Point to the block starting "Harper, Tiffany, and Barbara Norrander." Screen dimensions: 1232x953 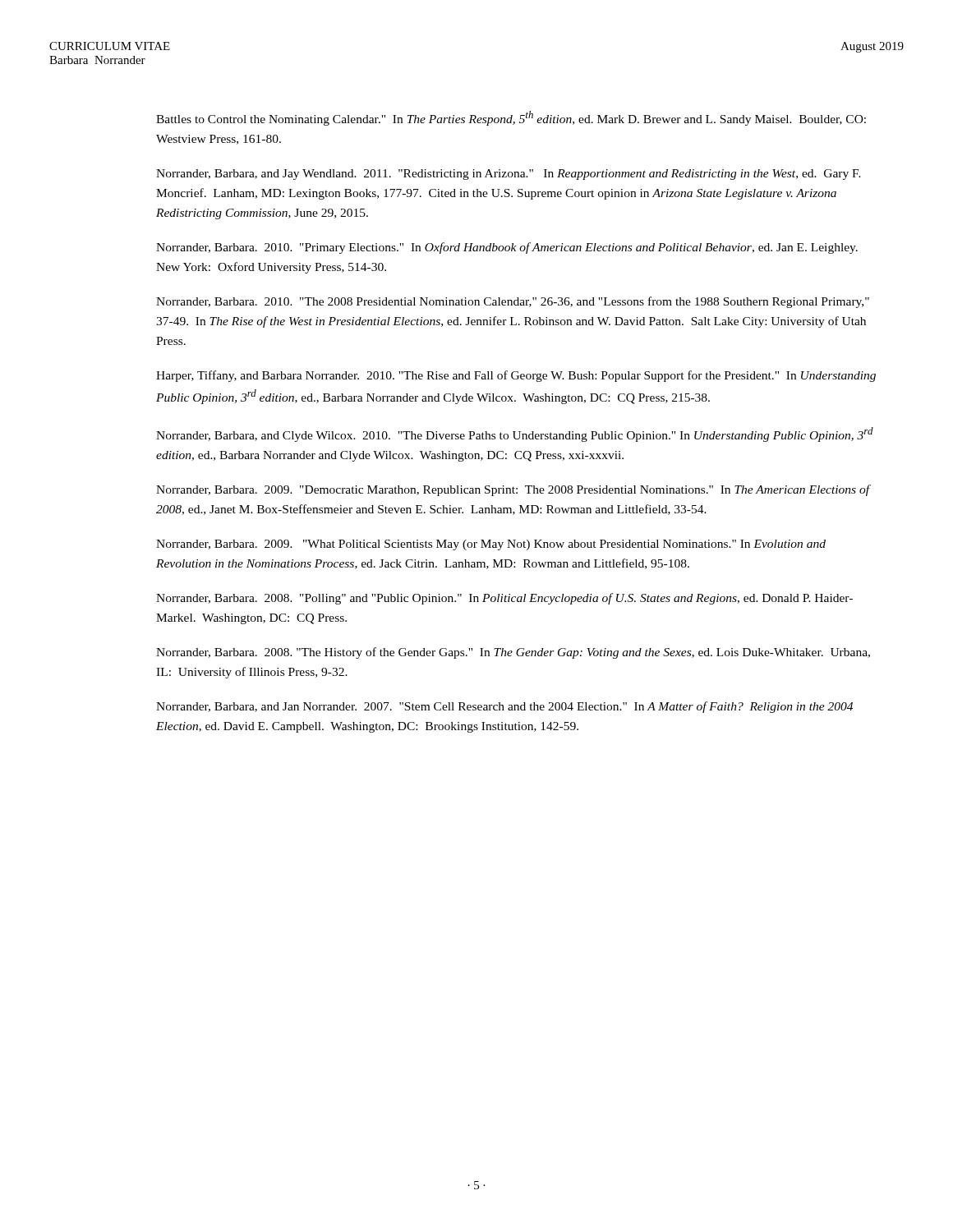(516, 386)
